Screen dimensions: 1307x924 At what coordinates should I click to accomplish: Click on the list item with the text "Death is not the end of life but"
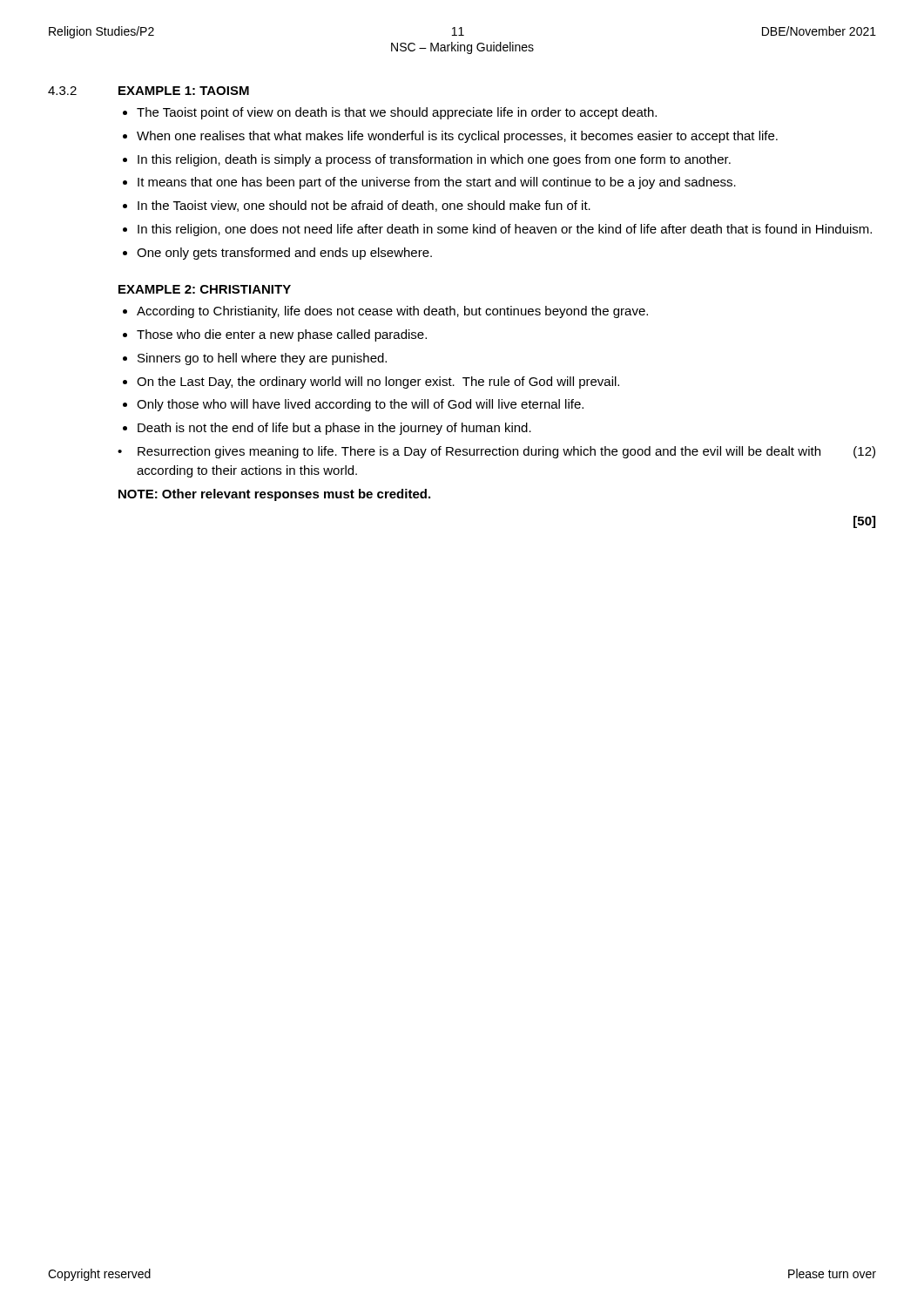tap(334, 427)
